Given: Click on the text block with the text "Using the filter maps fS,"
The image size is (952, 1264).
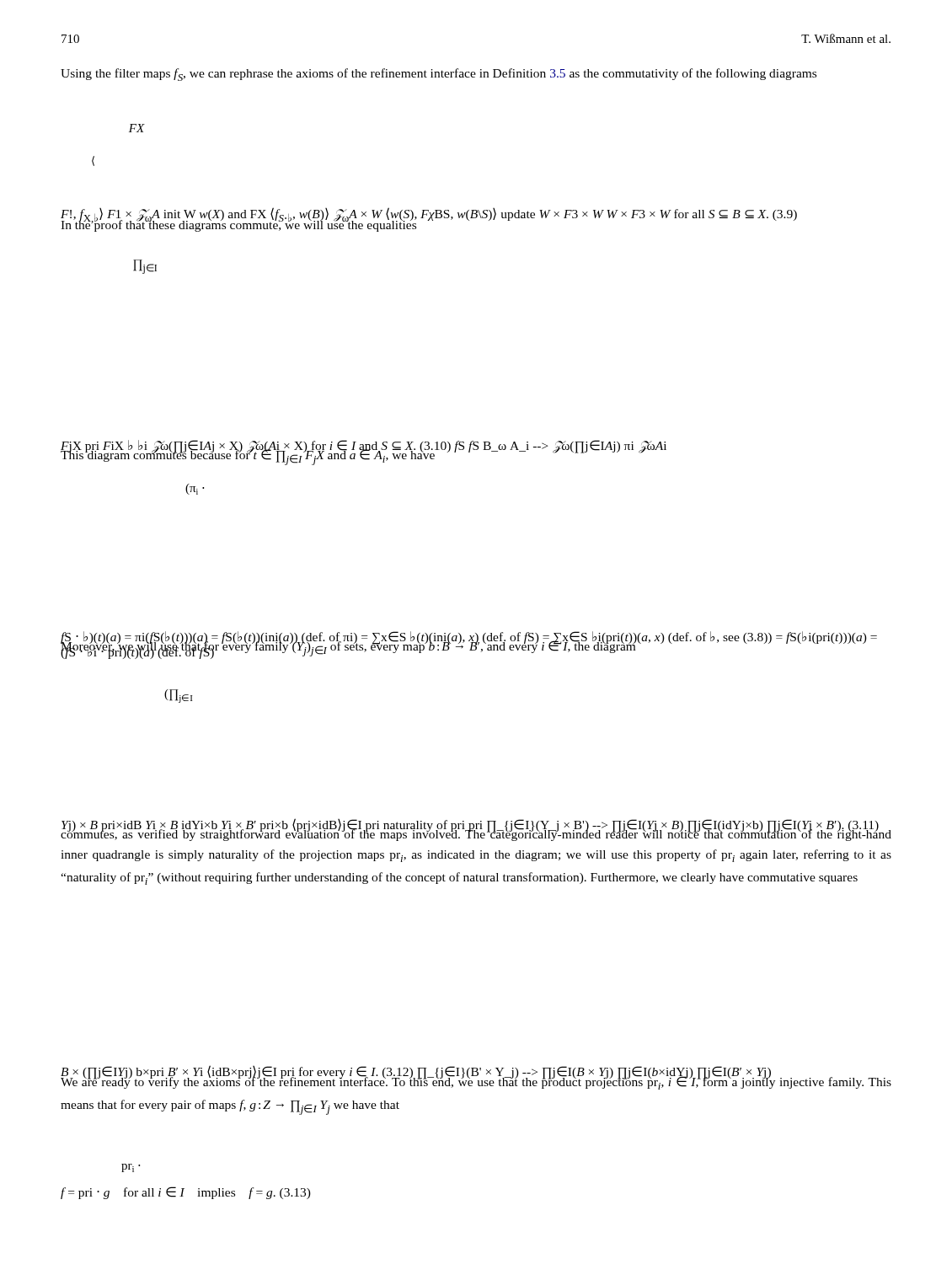Looking at the screenshot, I should pos(439,75).
